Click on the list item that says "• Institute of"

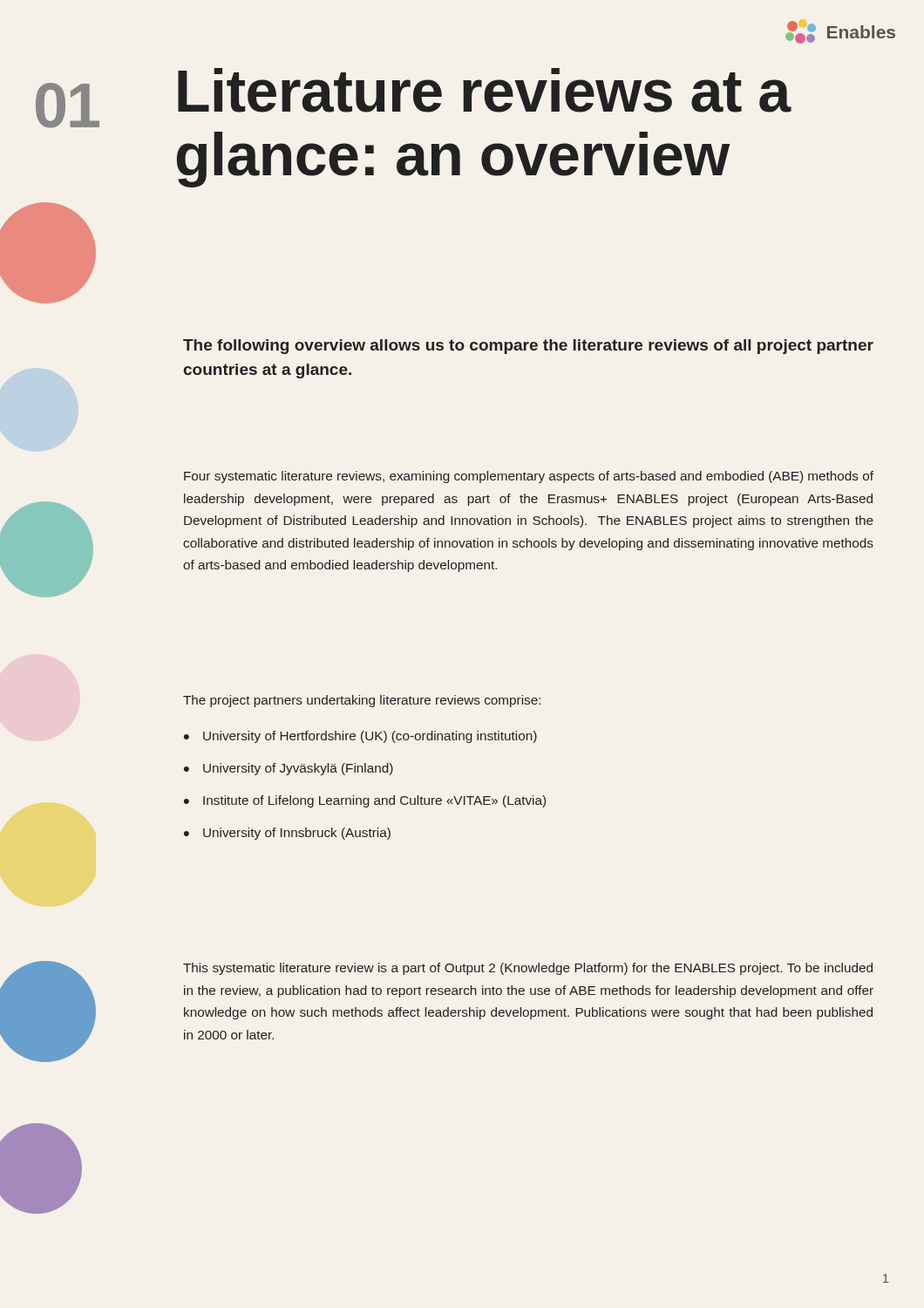tap(365, 800)
